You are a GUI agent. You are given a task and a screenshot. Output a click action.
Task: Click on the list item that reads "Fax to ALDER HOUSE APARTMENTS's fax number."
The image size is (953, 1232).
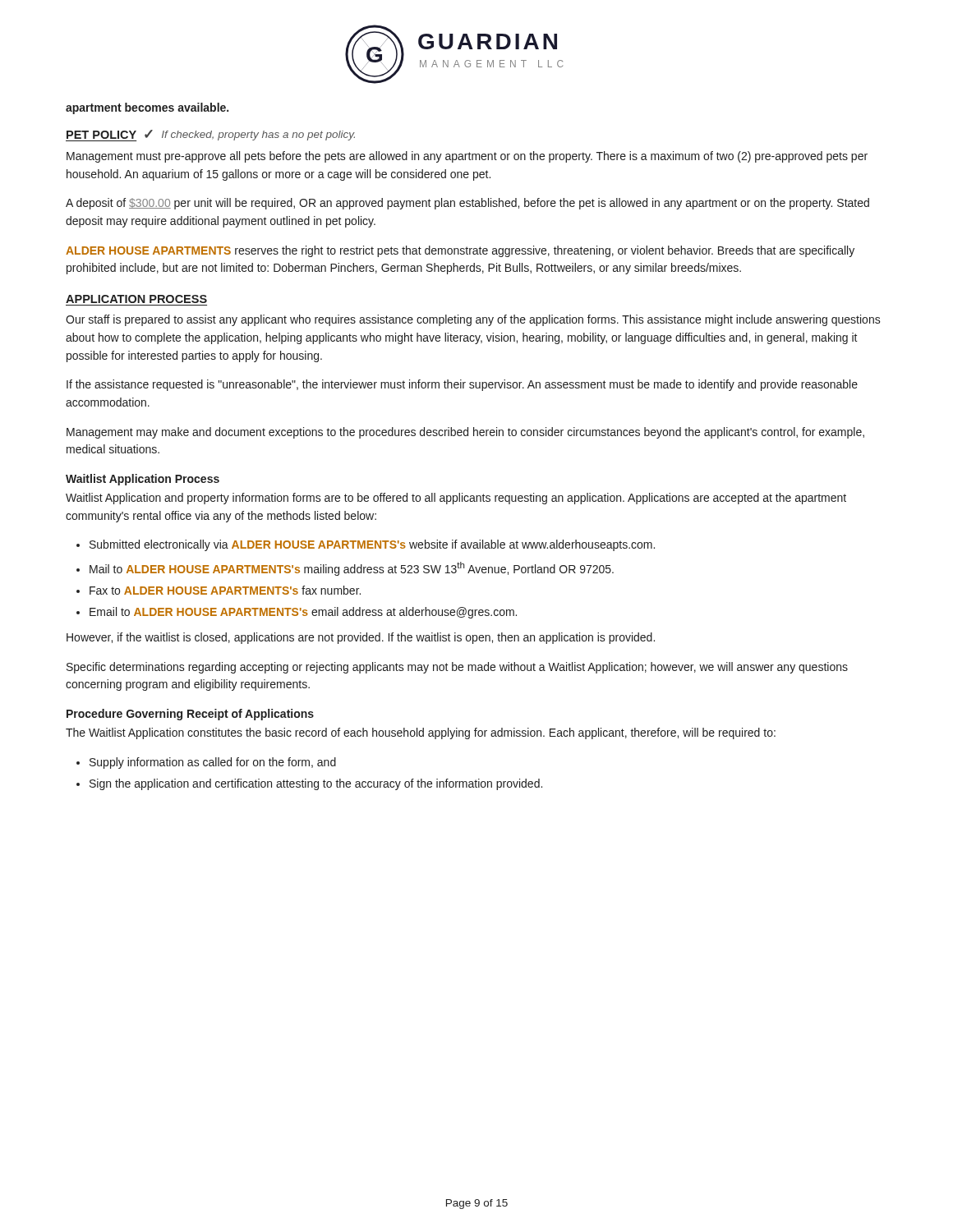pos(225,590)
